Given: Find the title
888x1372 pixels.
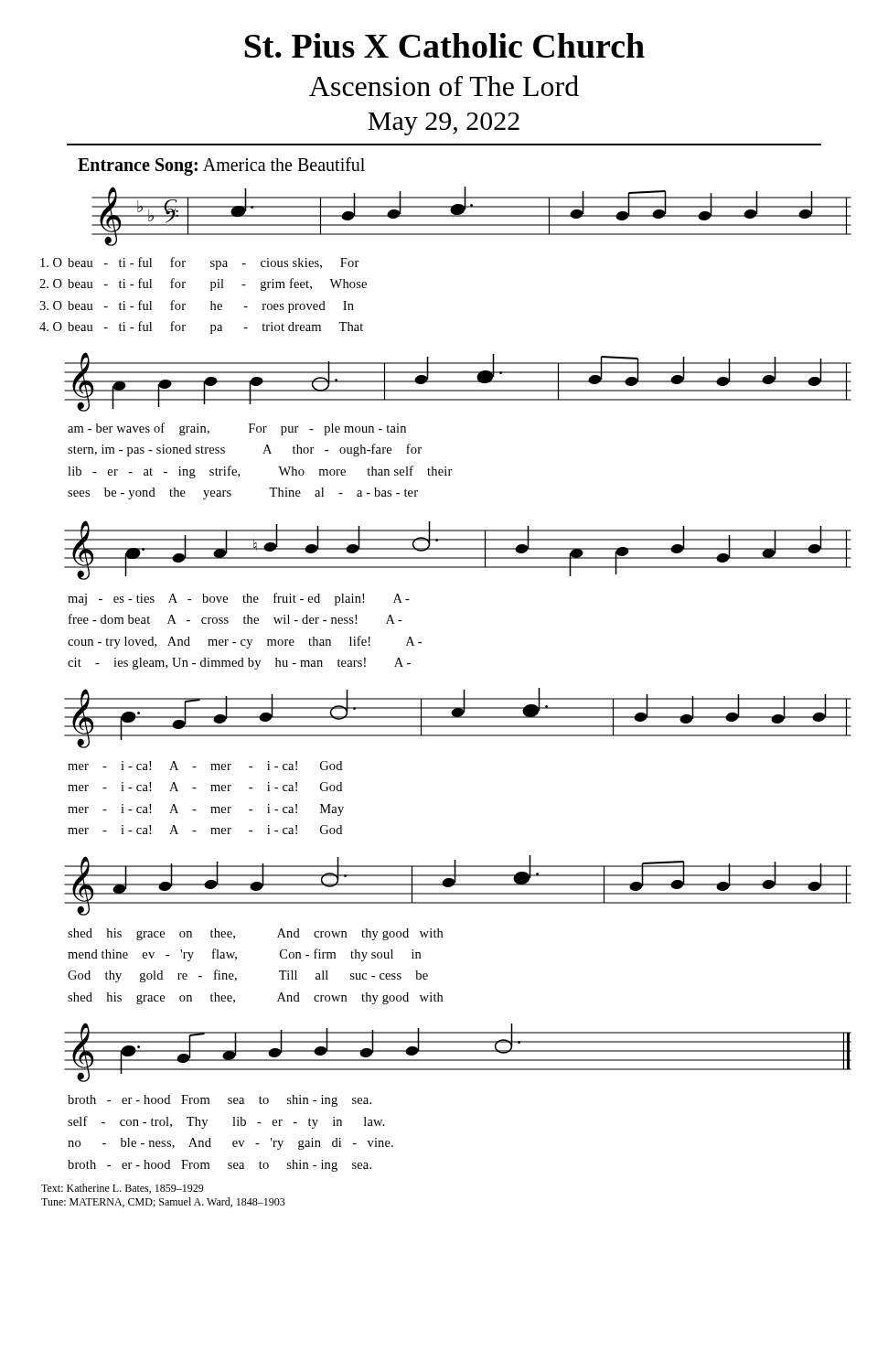Looking at the screenshot, I should [x=444, y=86].
